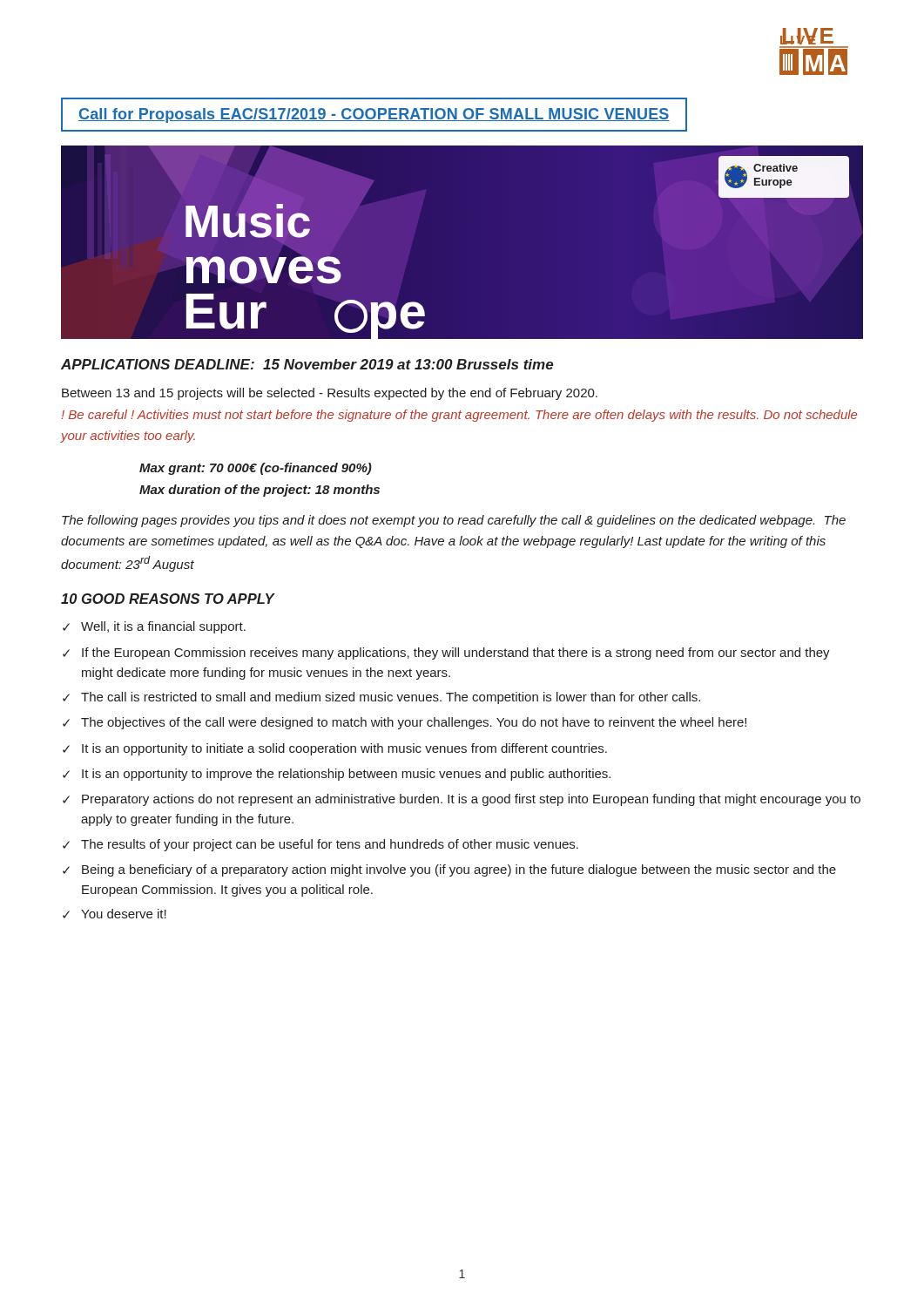Locate the logo
Viewport: 924px width, 1307px height.
click(826, 47)
